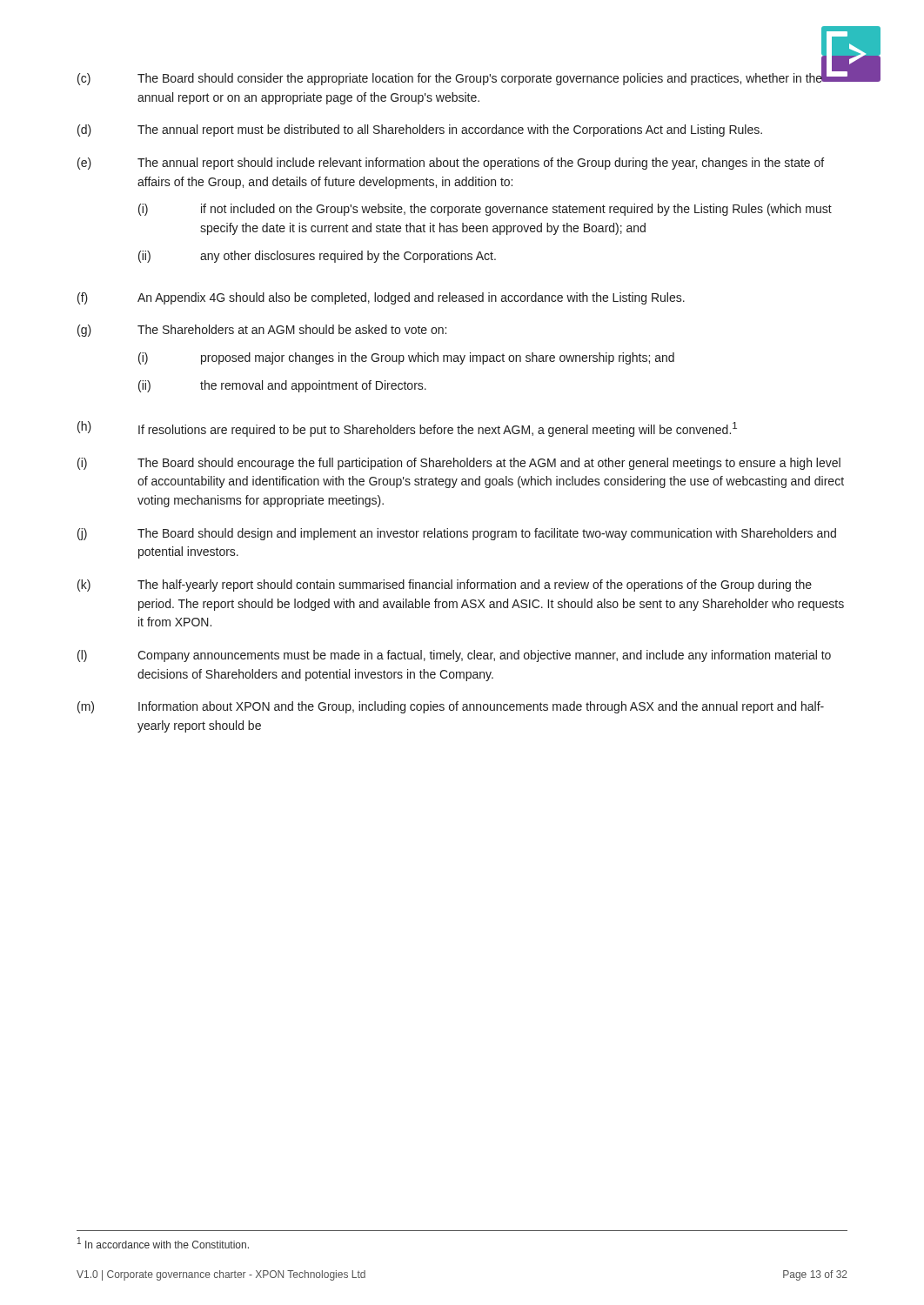Image resolution: width=924 pixels, height=1305 pixels.
Task: Find the block on this page that starts "(d) The annual report must be distributed to"
Action: click(x=462, y=131)
